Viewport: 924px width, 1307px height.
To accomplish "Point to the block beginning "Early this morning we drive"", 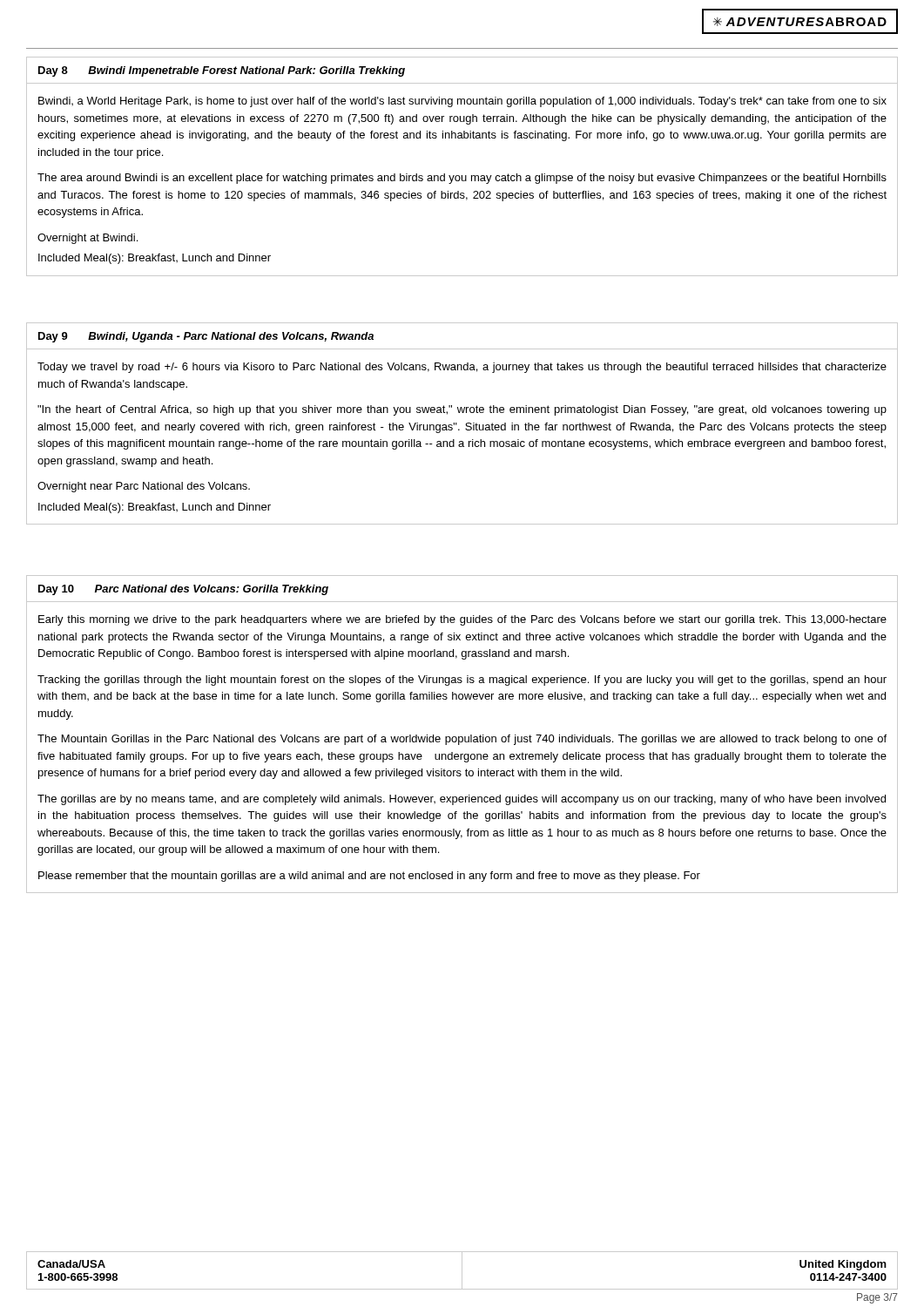I will 462,636.
